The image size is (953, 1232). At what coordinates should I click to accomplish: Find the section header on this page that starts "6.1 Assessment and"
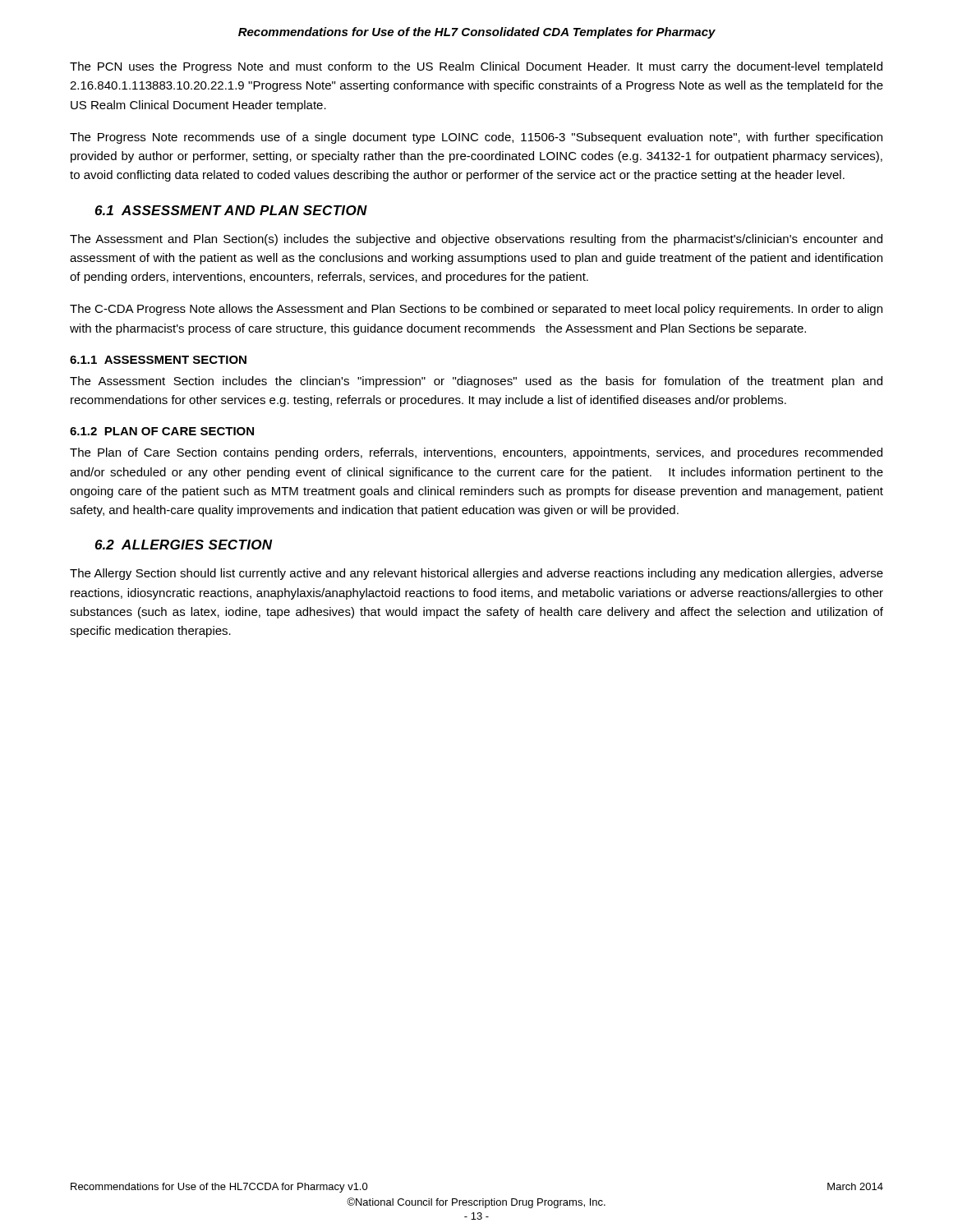pyautogui.click(x=231, y=210)
